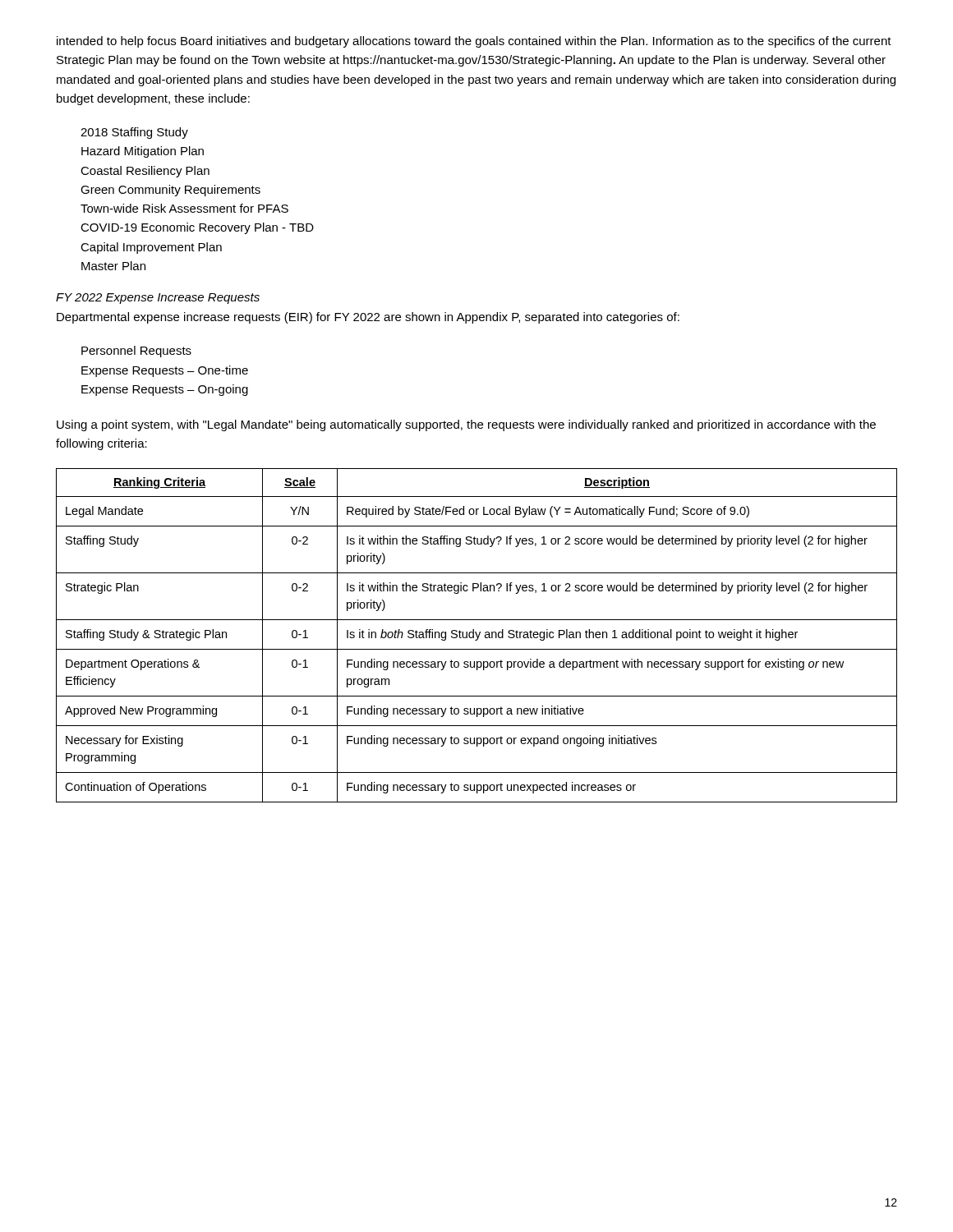
Task: Click where it says "Hazard Mitigation Plan"
Action: [143, 151]
